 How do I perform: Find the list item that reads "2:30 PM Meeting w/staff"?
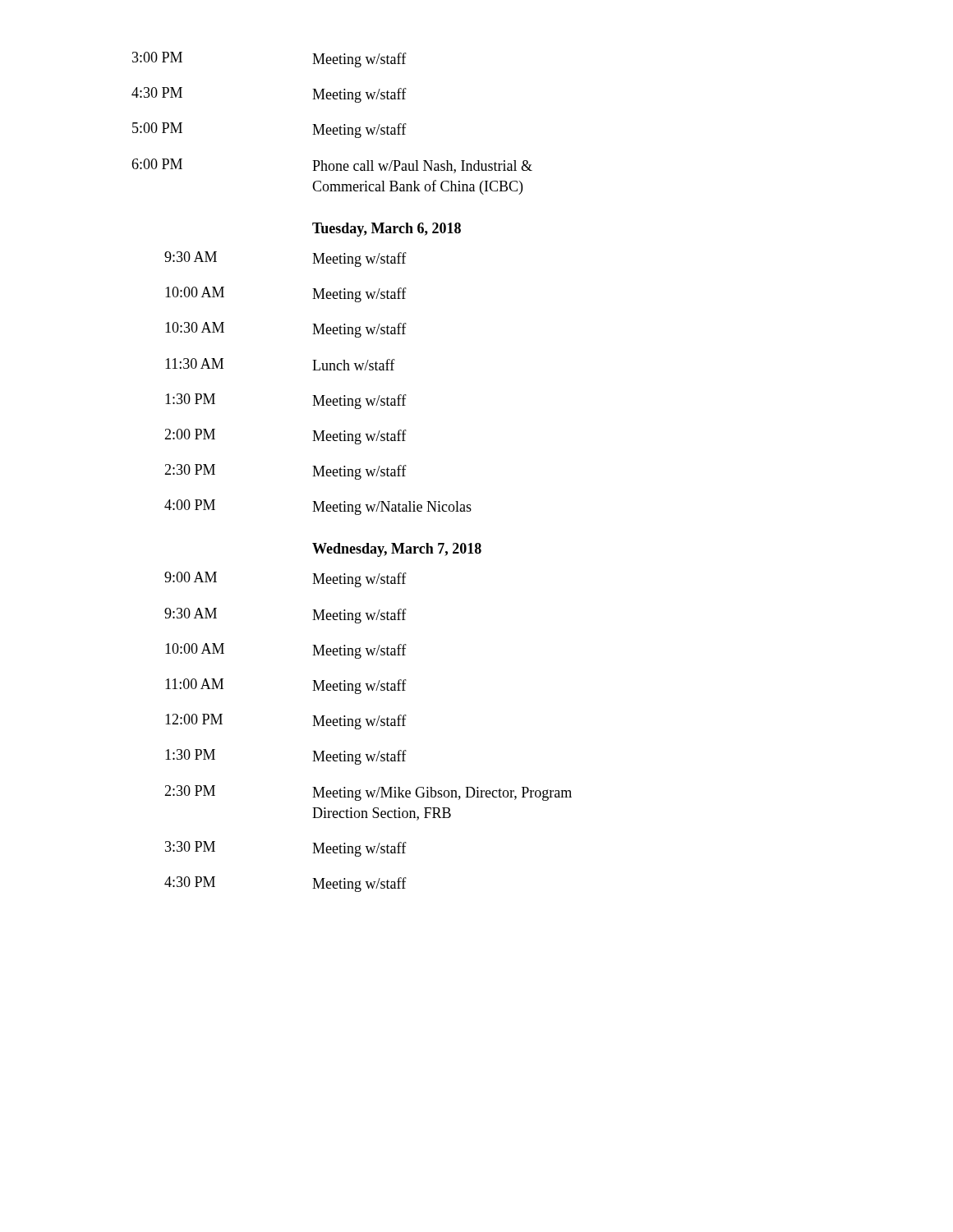183,472
